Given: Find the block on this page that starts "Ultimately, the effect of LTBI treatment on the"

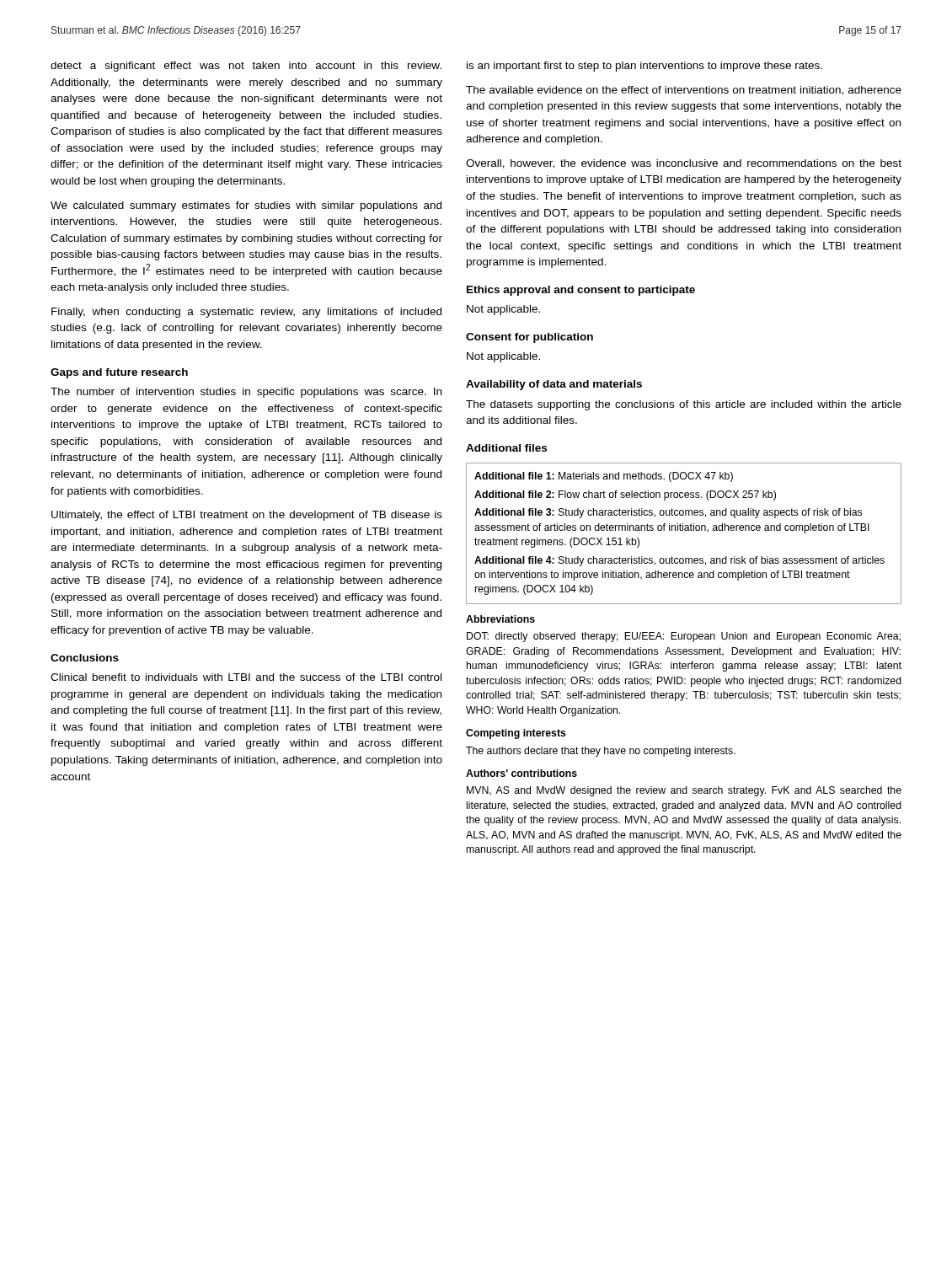Looking at the screenshot, I should (246, 572).
